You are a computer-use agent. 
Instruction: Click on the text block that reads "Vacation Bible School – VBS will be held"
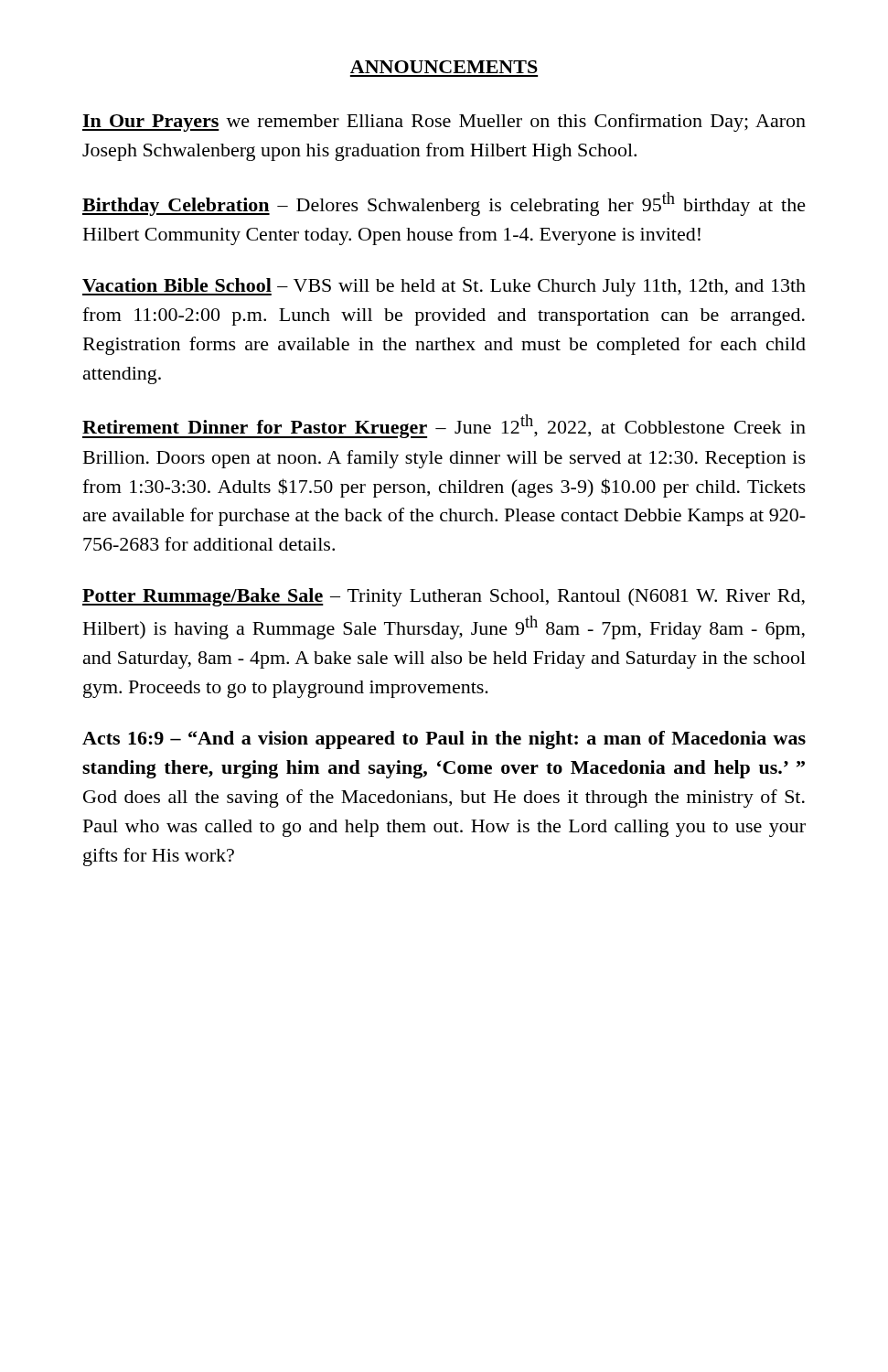(x=444, y=329)
